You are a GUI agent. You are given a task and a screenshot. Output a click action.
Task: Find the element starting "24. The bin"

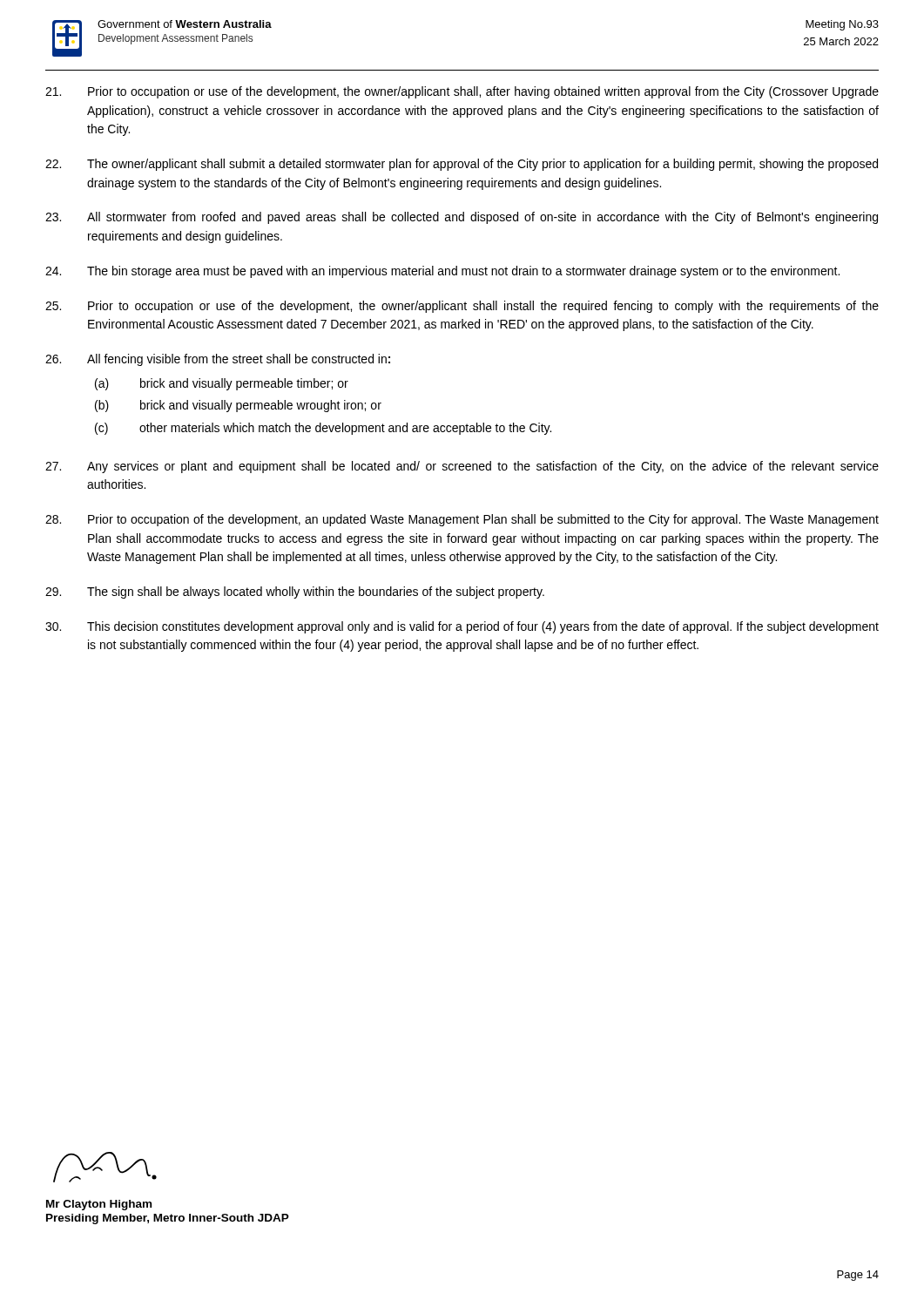(x=462, y=272)
